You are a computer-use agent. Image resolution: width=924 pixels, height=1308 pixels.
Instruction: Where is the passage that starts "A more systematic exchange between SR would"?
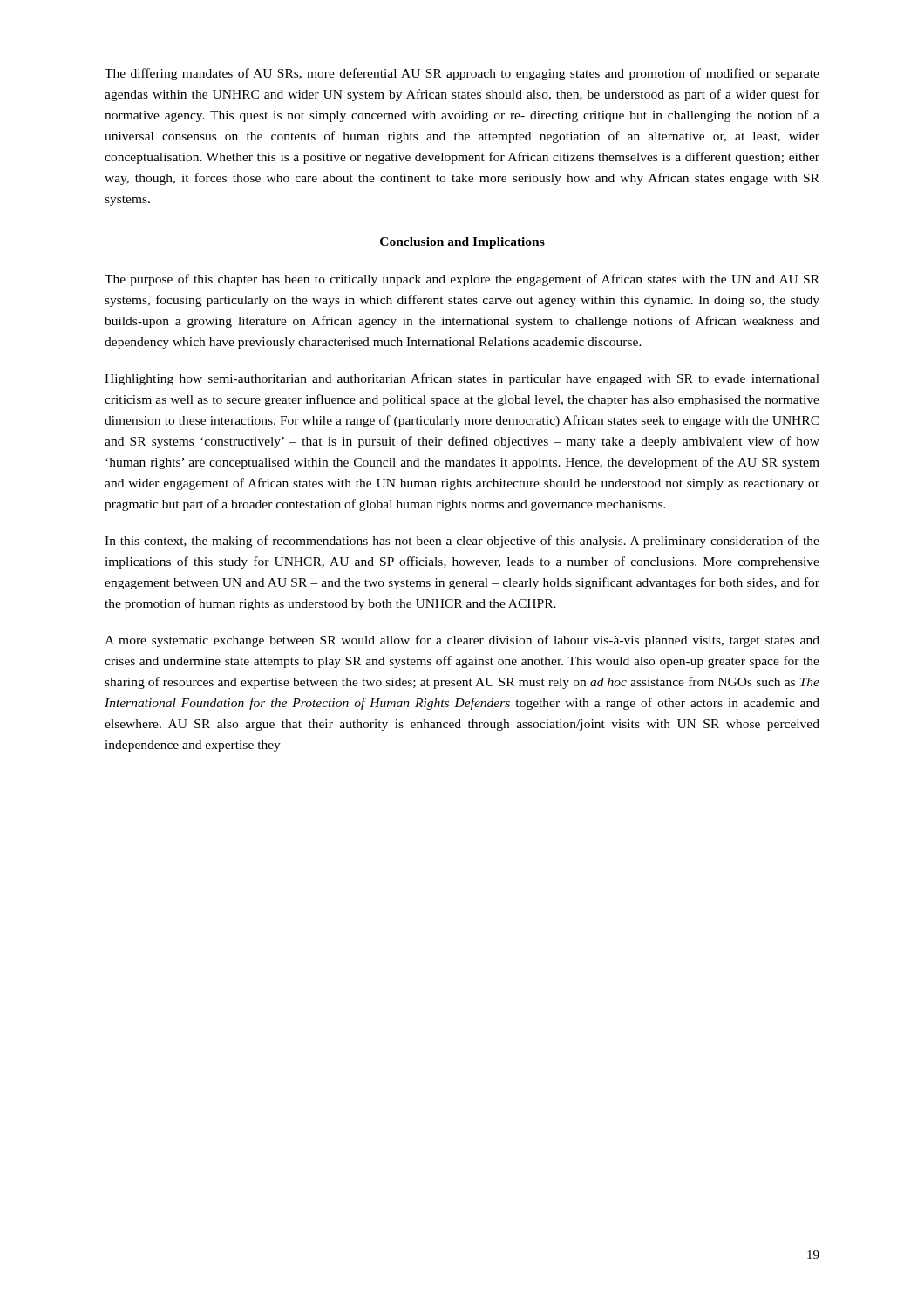tap(462, 692)
